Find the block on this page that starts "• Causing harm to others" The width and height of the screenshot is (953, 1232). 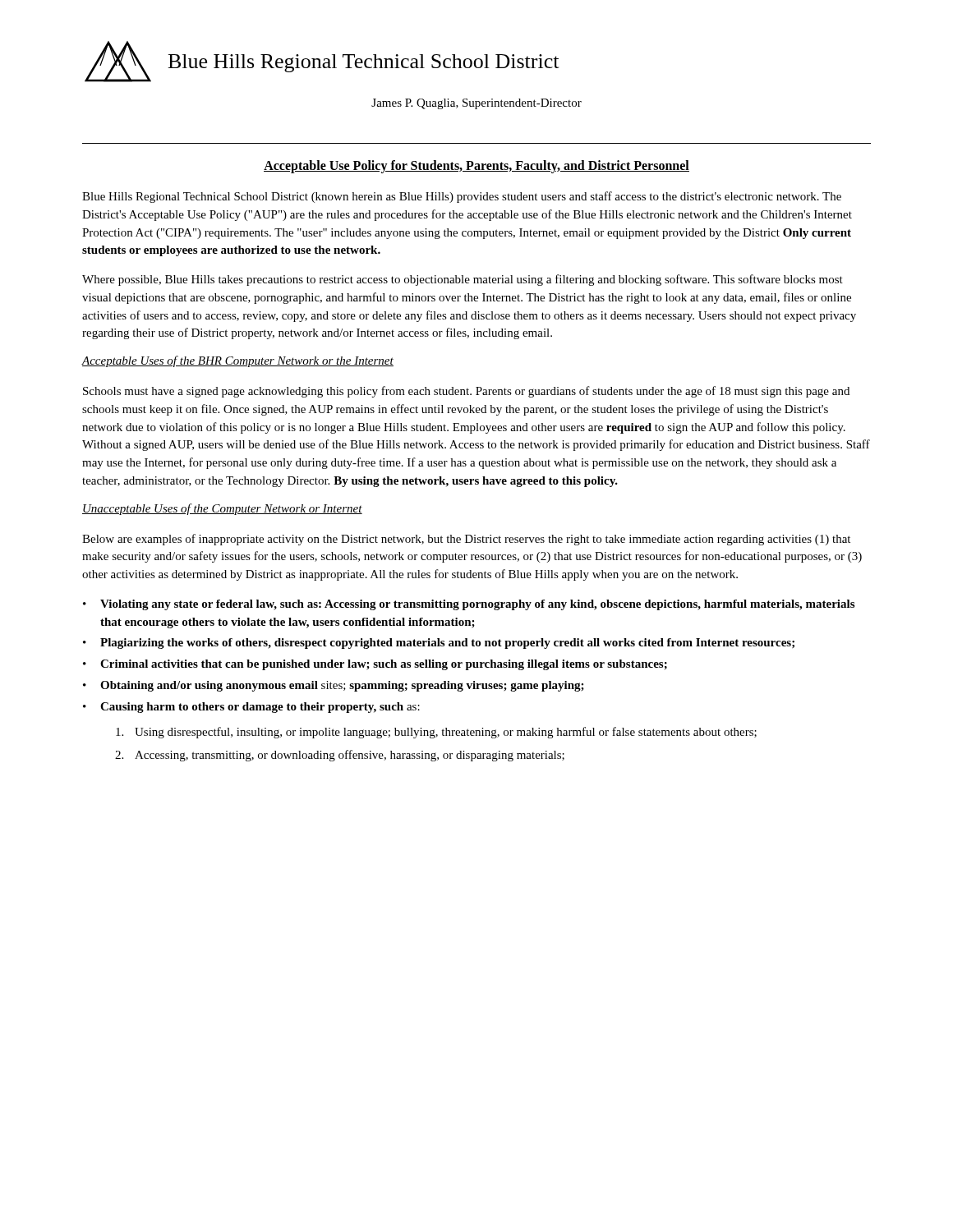tap(251, 708)
